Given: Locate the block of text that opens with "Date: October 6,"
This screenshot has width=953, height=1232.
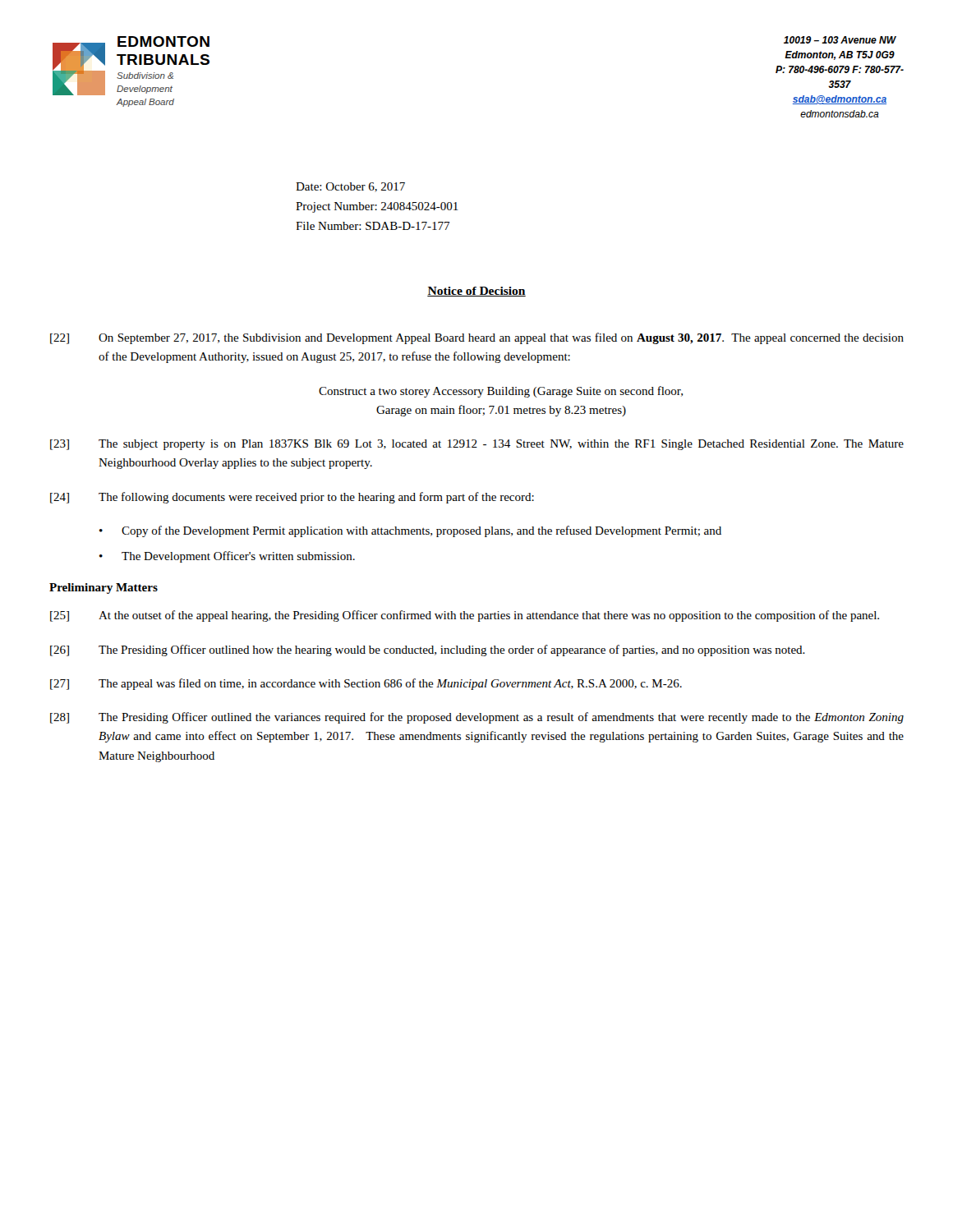Looking at the screenshot, I should tap(377, 206).
